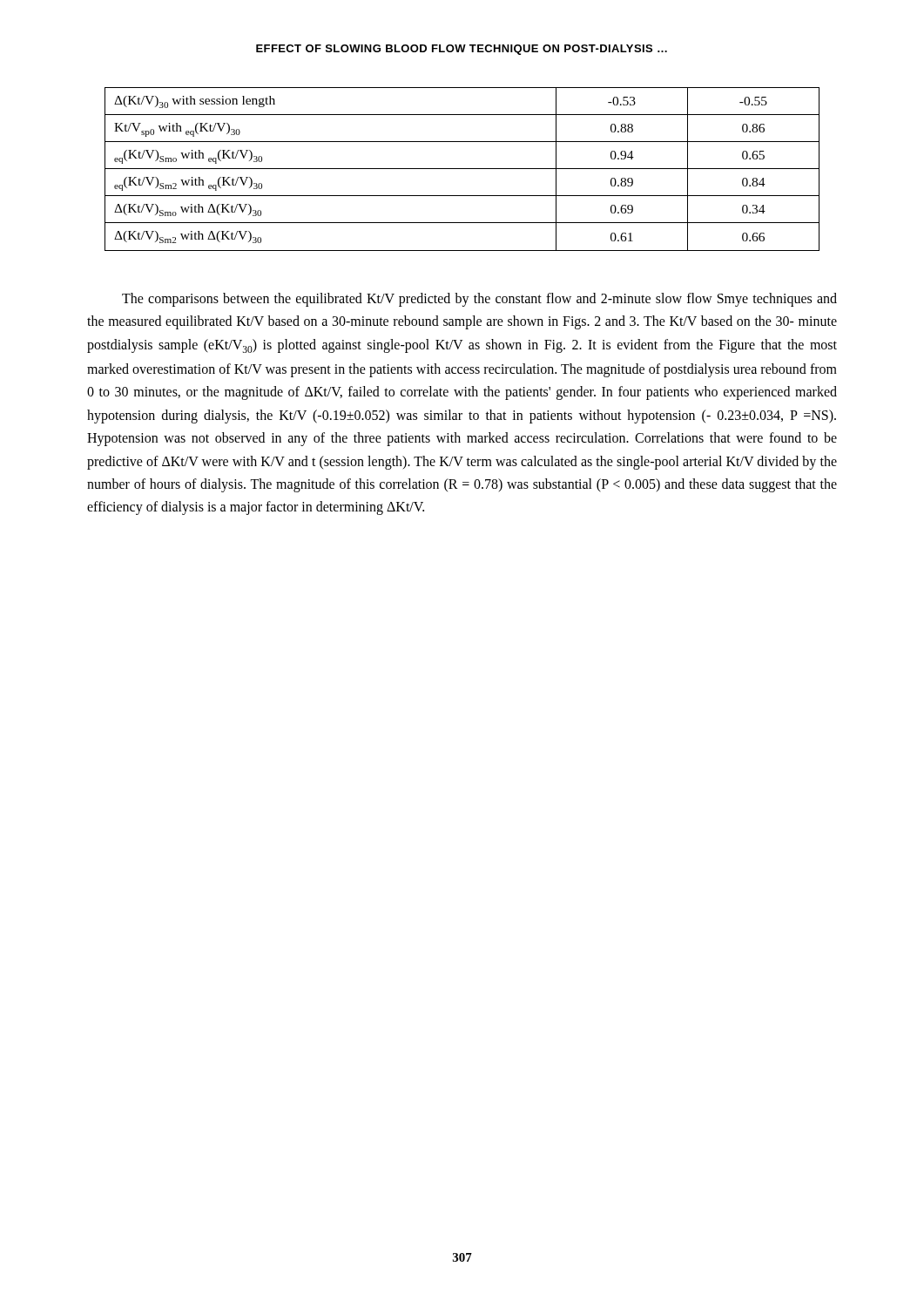The image size is (924, 1307).
Task: Navigate to the passage starting "The comparisons between the equilibrated Kt/V predicted by"
Action: click(462, 403)
